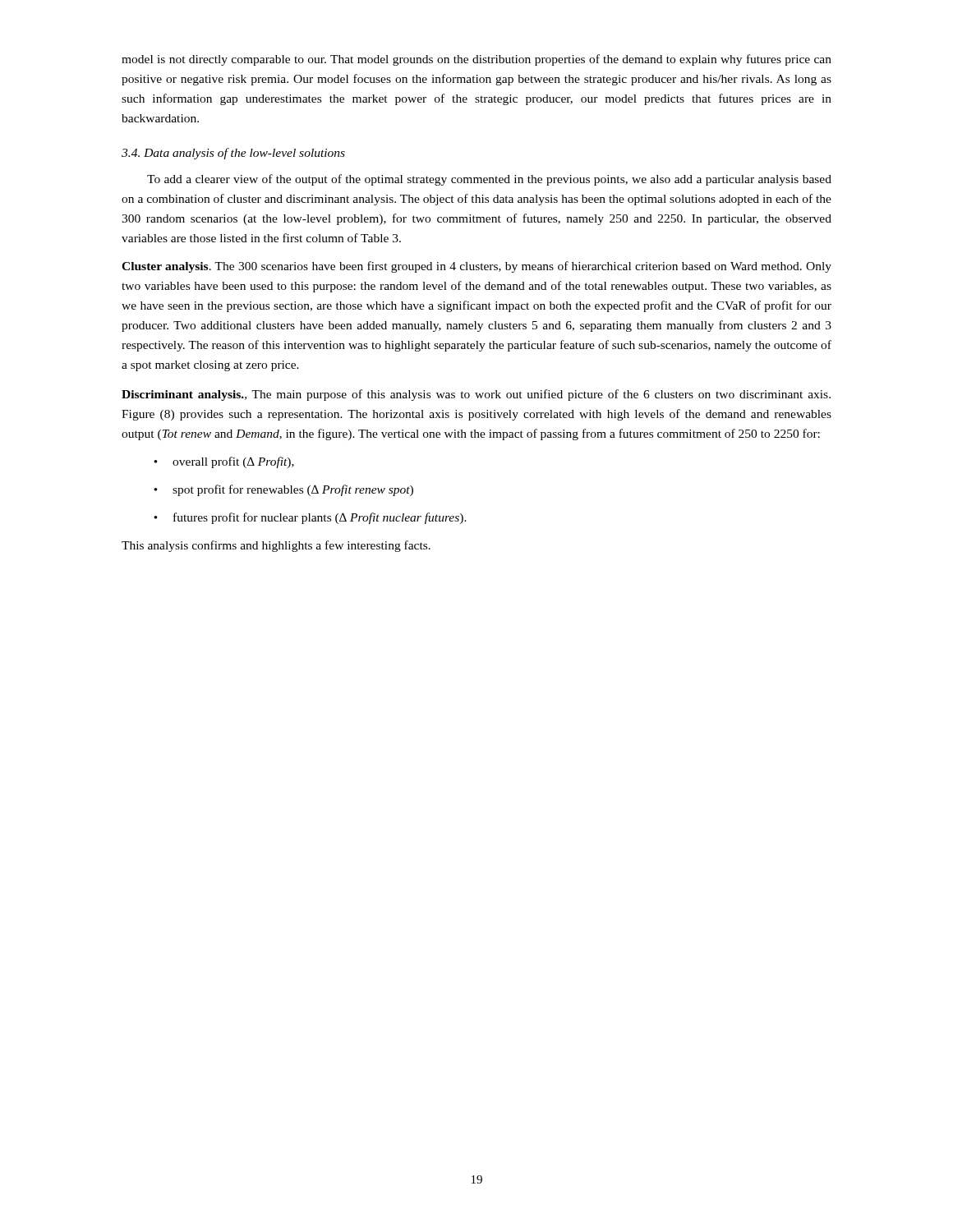This screenshot has width=953, height=1232.
Task: Locate the list item that reads "• overall profit"
Action: (224, 462)
